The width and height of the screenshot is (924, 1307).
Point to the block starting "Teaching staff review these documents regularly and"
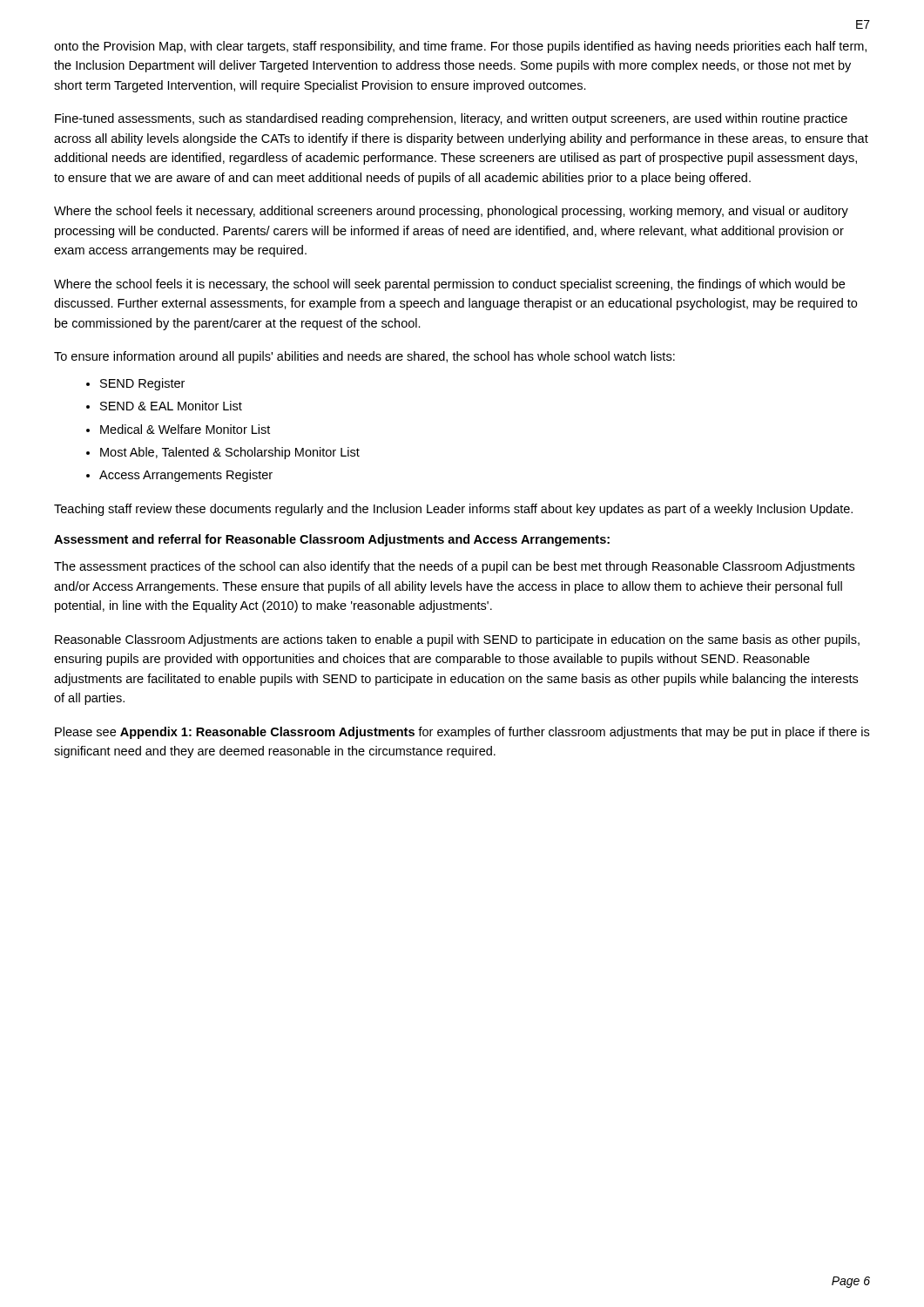point(454,509)
